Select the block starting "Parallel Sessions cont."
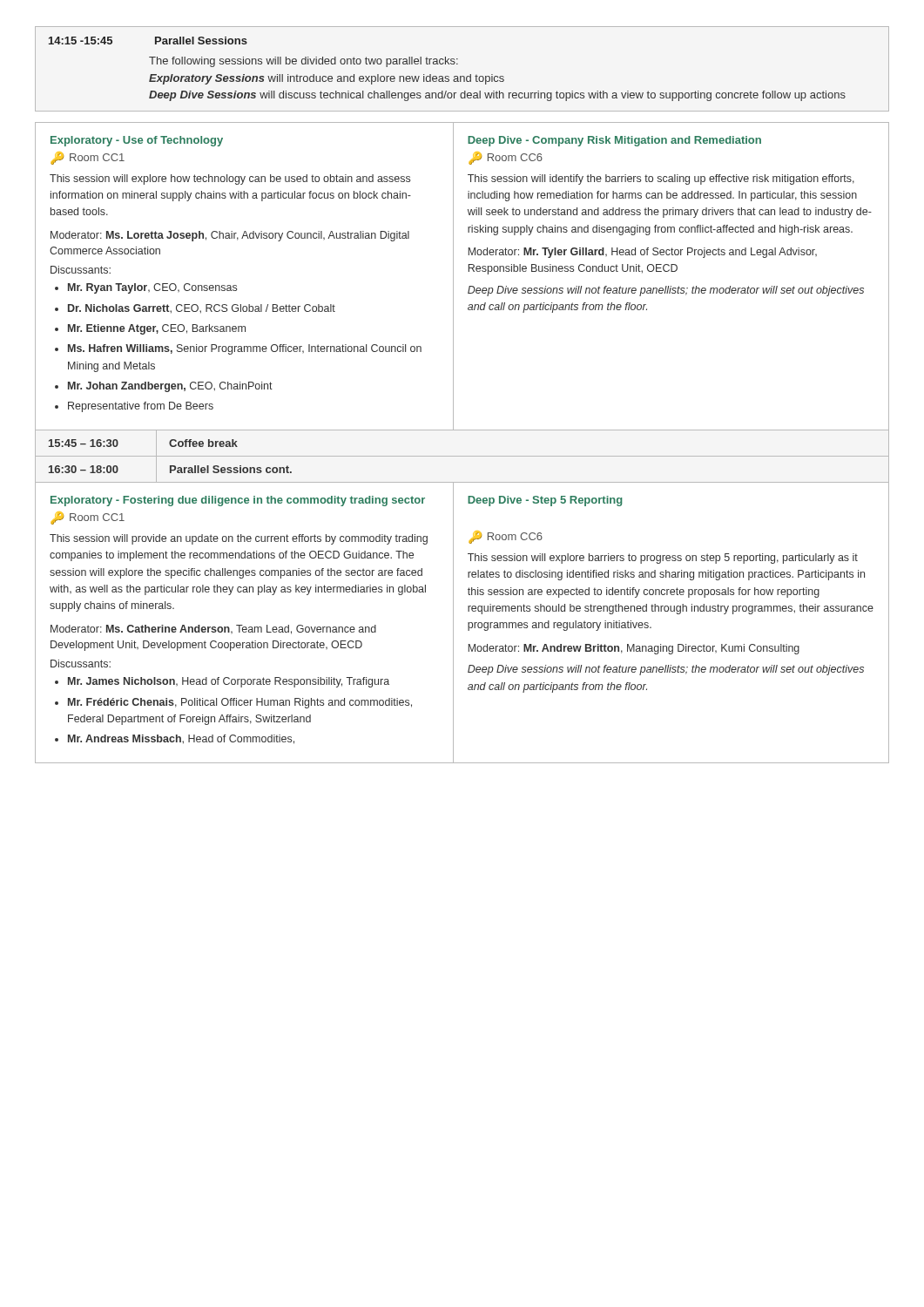This screenshot has height=1307, width=924. tap(231, 469)
